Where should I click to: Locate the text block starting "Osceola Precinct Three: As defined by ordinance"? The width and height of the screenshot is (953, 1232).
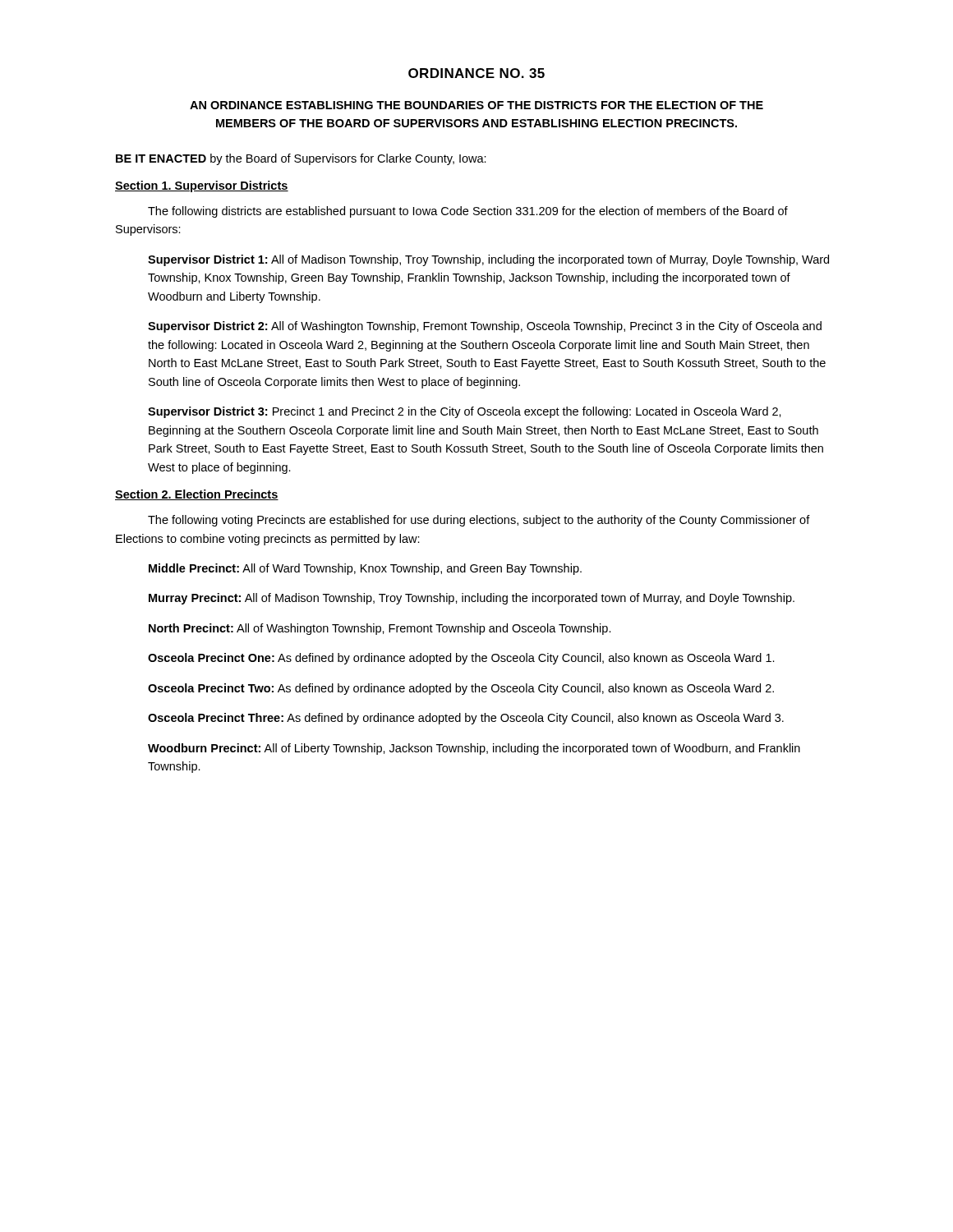pyautogui.click(x=466, y=718)
